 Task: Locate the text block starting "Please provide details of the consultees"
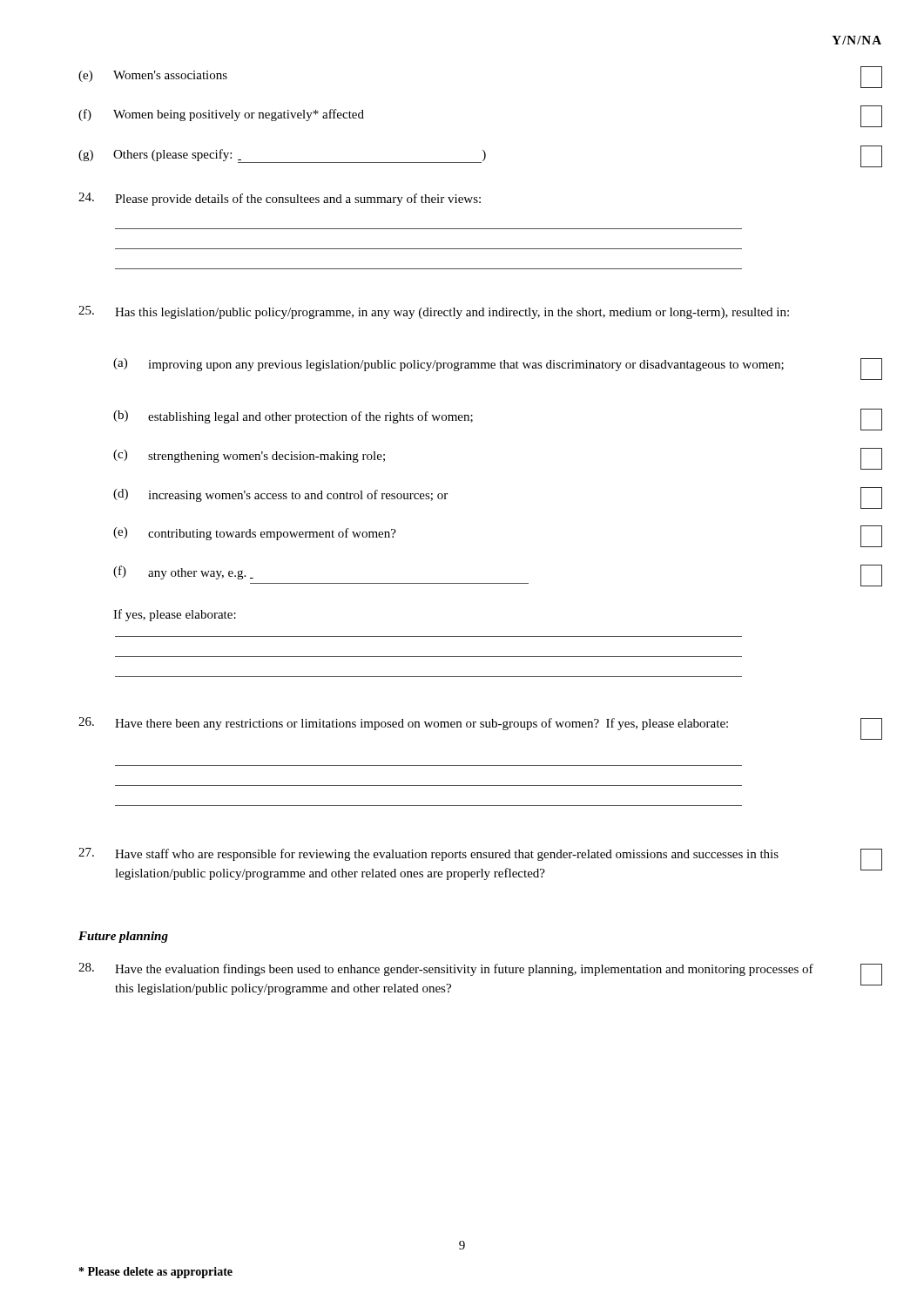449,199
